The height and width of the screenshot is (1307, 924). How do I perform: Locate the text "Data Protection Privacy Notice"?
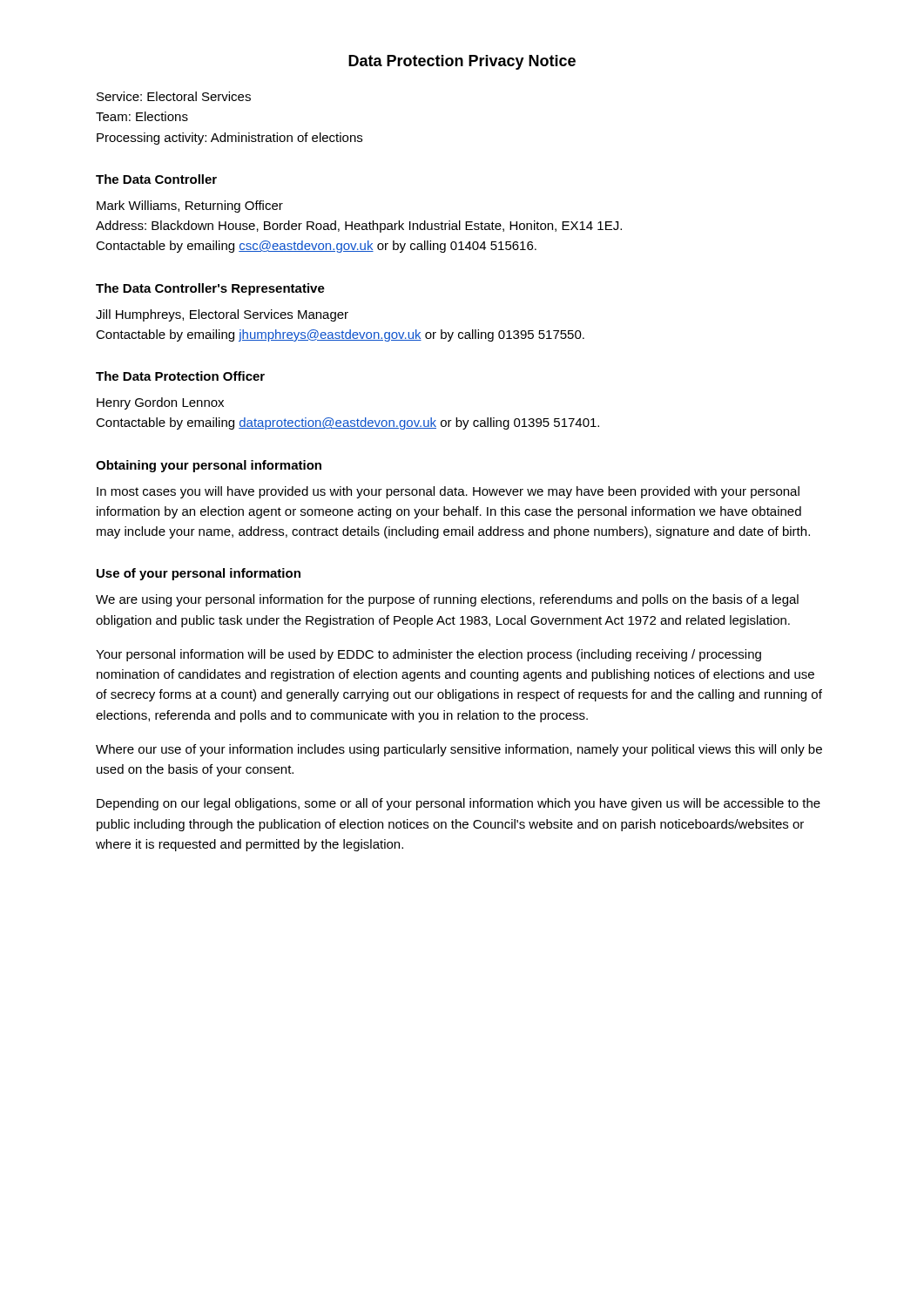coord(462,61)
